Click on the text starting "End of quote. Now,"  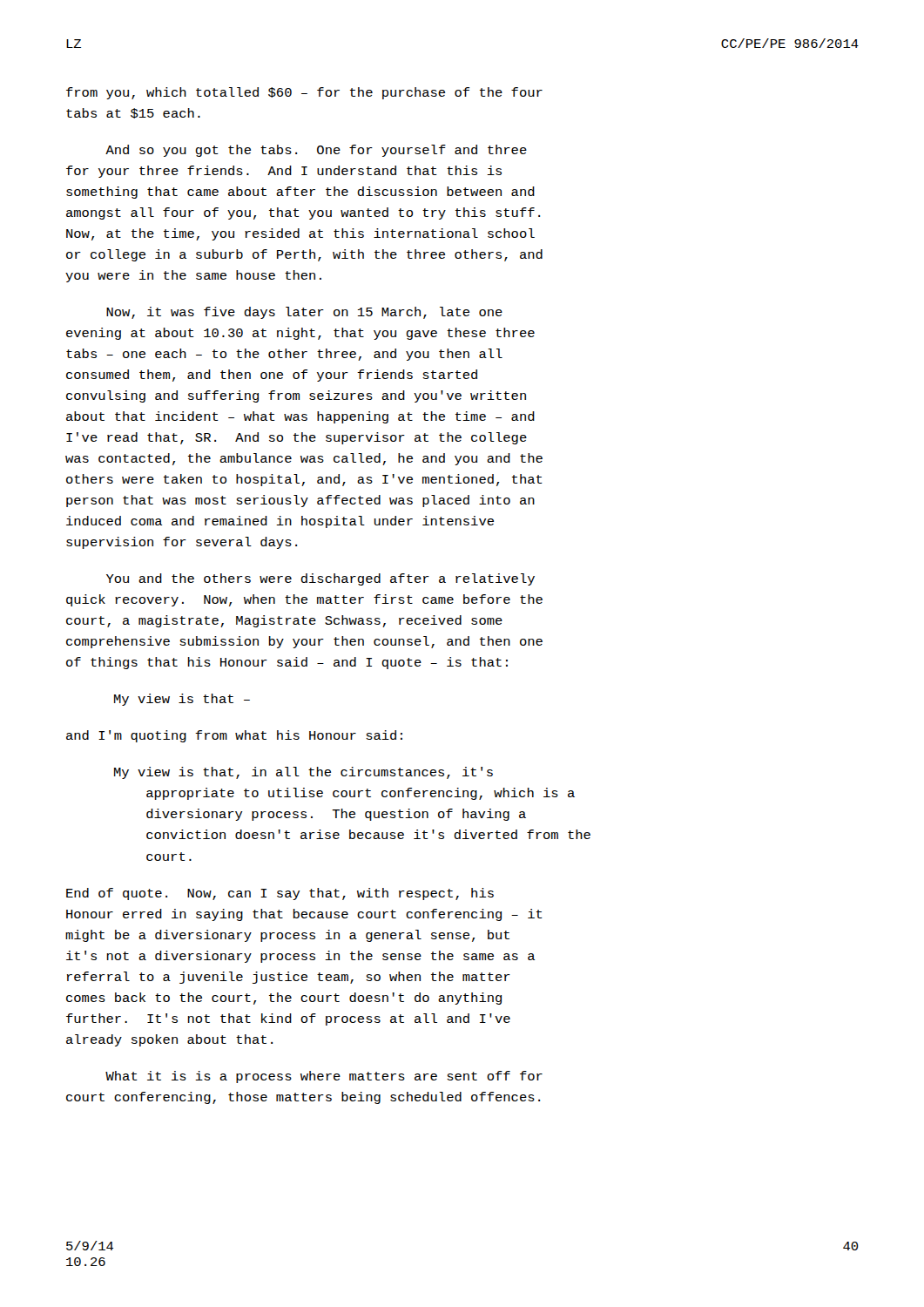[304, 967]
